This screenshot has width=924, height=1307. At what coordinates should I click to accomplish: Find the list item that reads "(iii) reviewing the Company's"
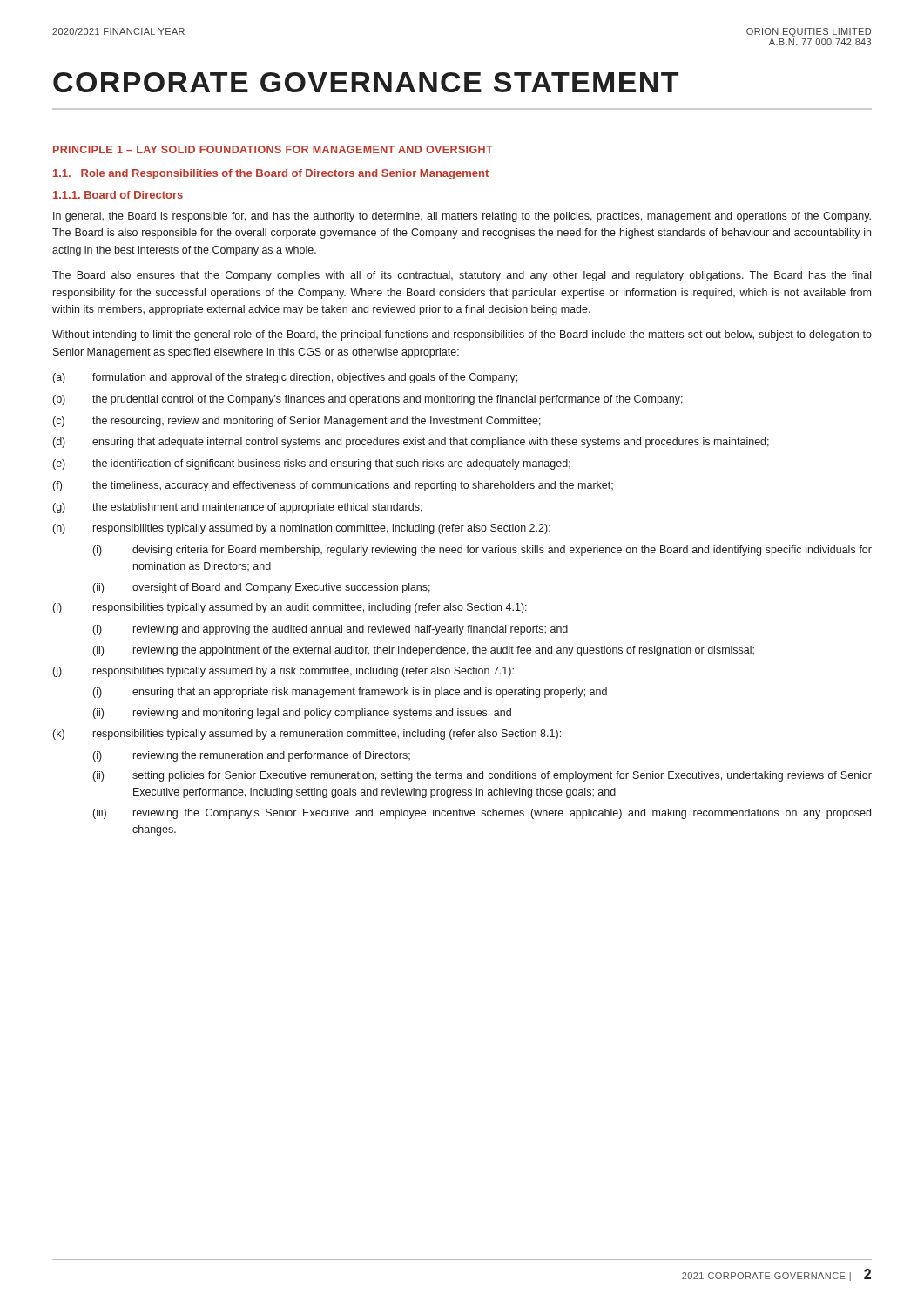(x=482, y=821)
